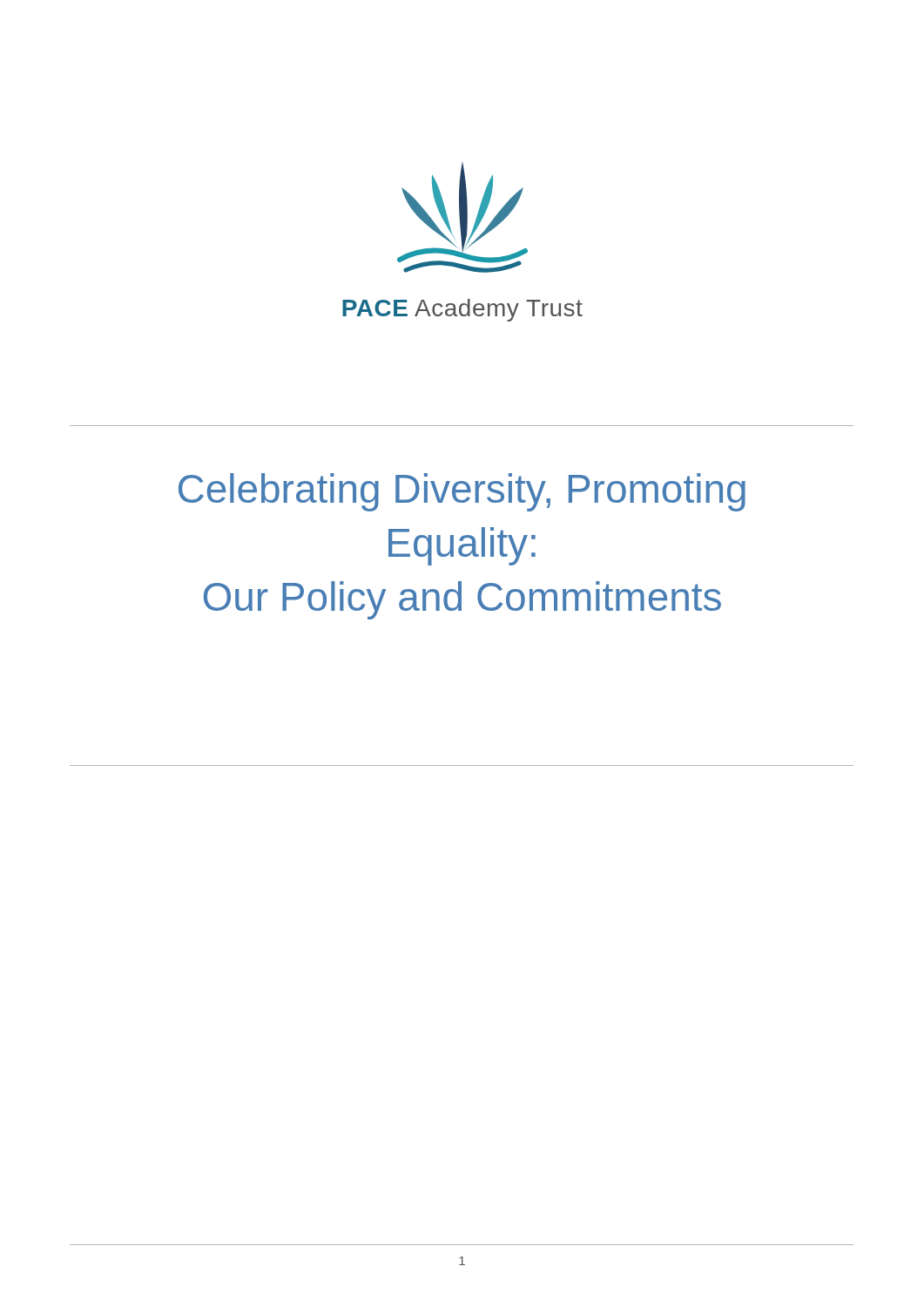Point to "Celebrating Diversity, PromotingEquality:Our Policy and Commitments"
The width and height of the screenshot is (924, 1307).
pos(462,543)
